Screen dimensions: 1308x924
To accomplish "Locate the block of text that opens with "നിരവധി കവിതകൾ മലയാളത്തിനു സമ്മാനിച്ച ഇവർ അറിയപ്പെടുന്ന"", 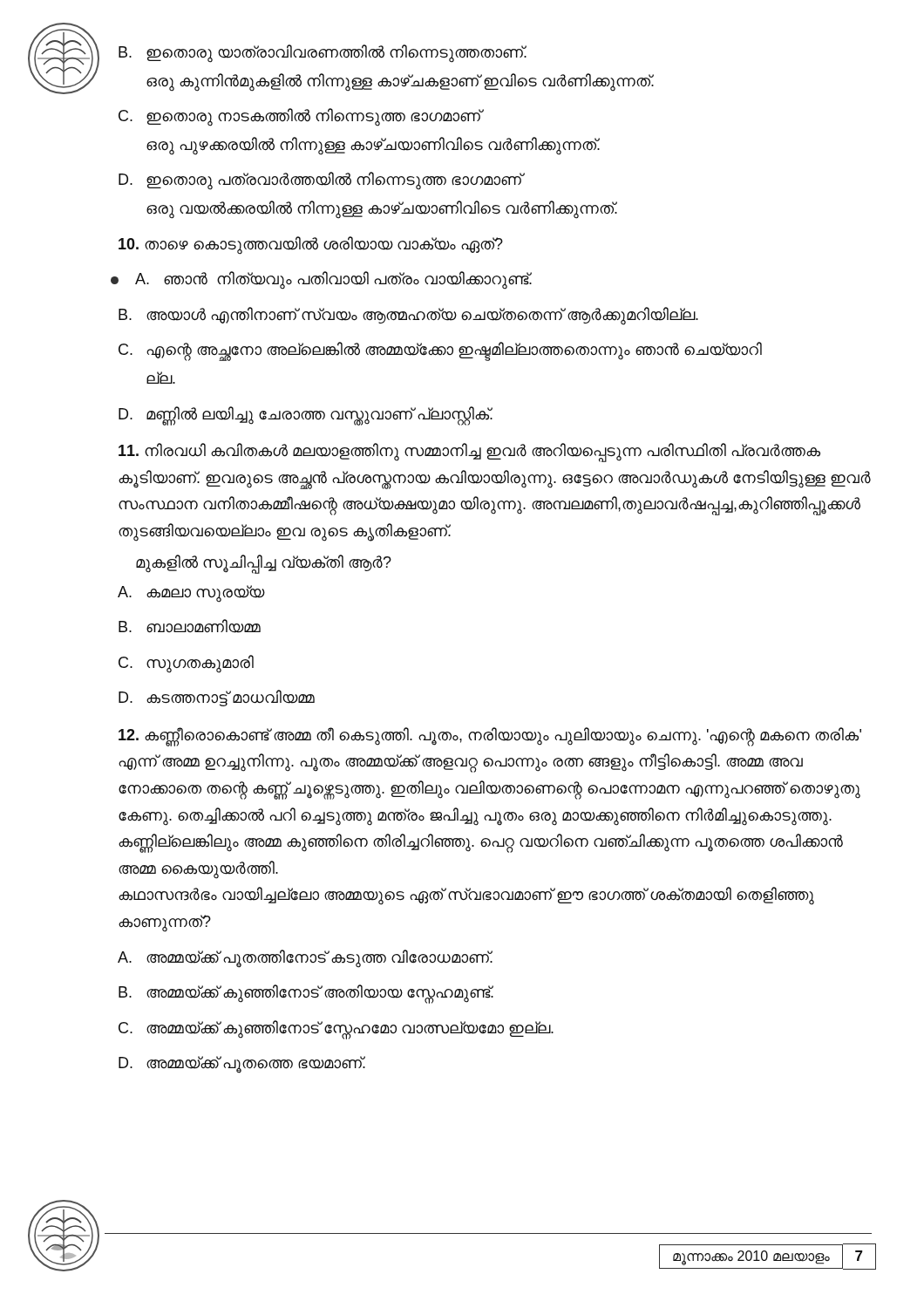I will coord(494,491).
